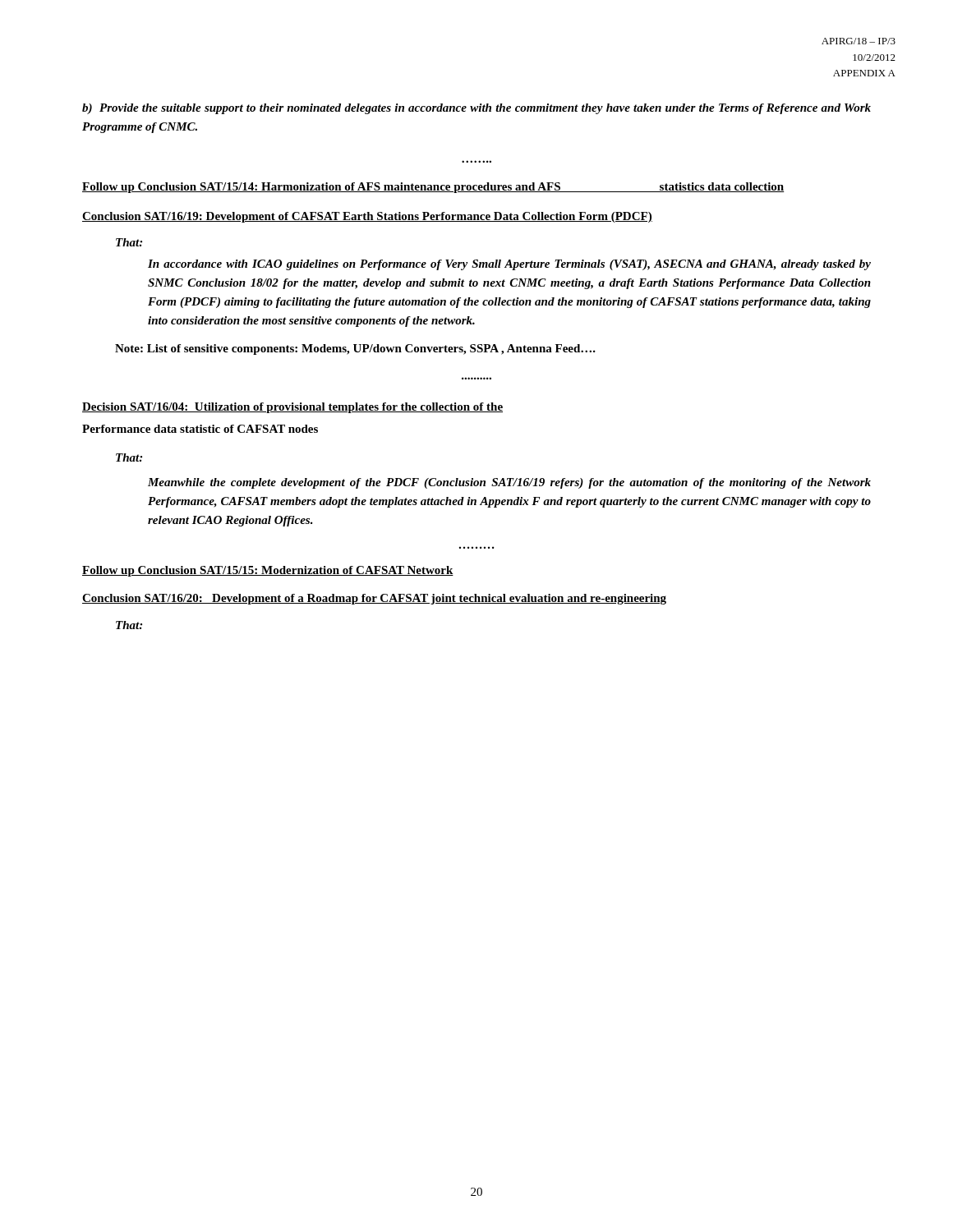Click the section header that begins "Follow up Conclusion SAT/15/15: Modernization of"

point(268,570)
